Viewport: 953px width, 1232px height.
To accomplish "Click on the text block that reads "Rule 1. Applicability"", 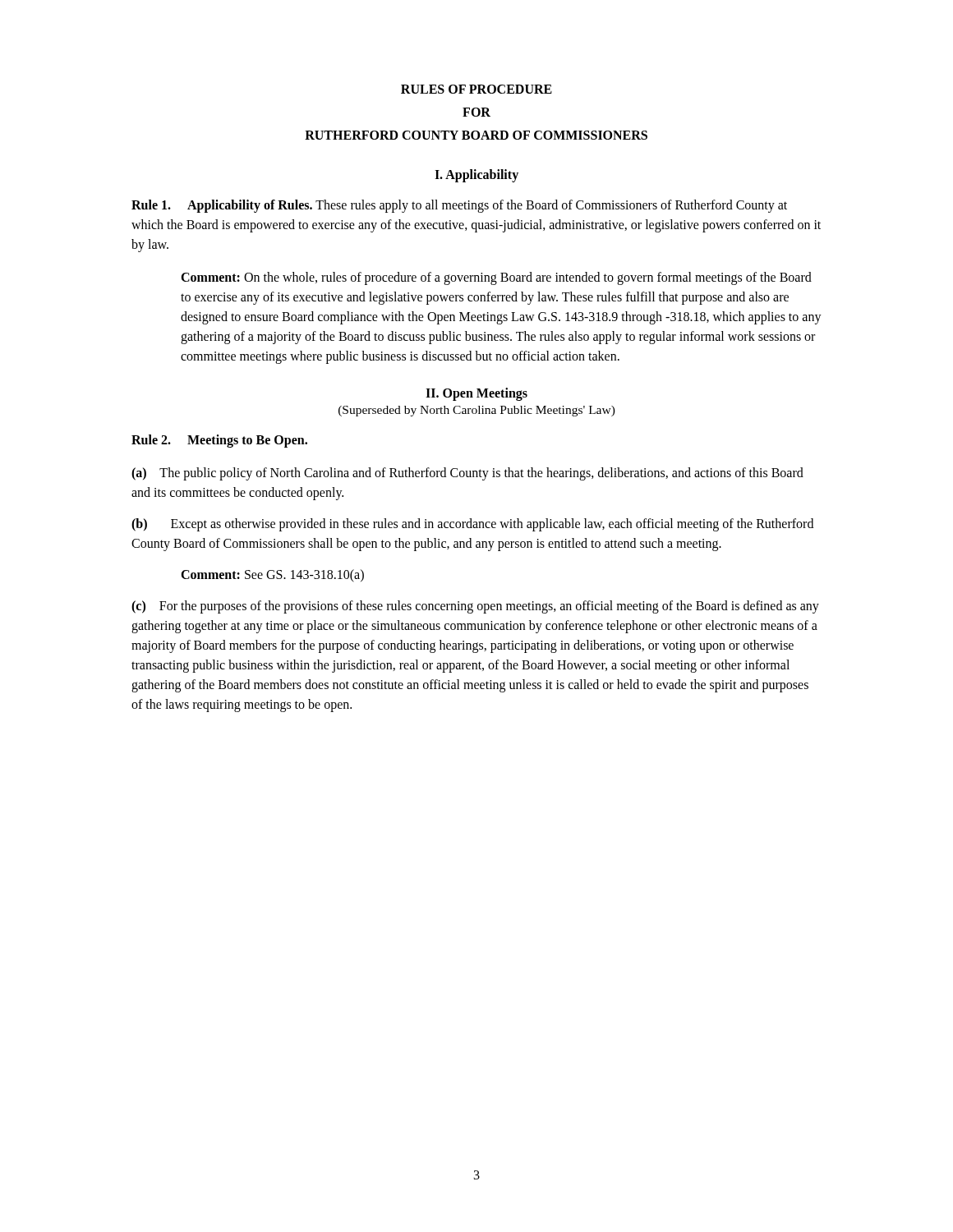I will pos(476,225).
